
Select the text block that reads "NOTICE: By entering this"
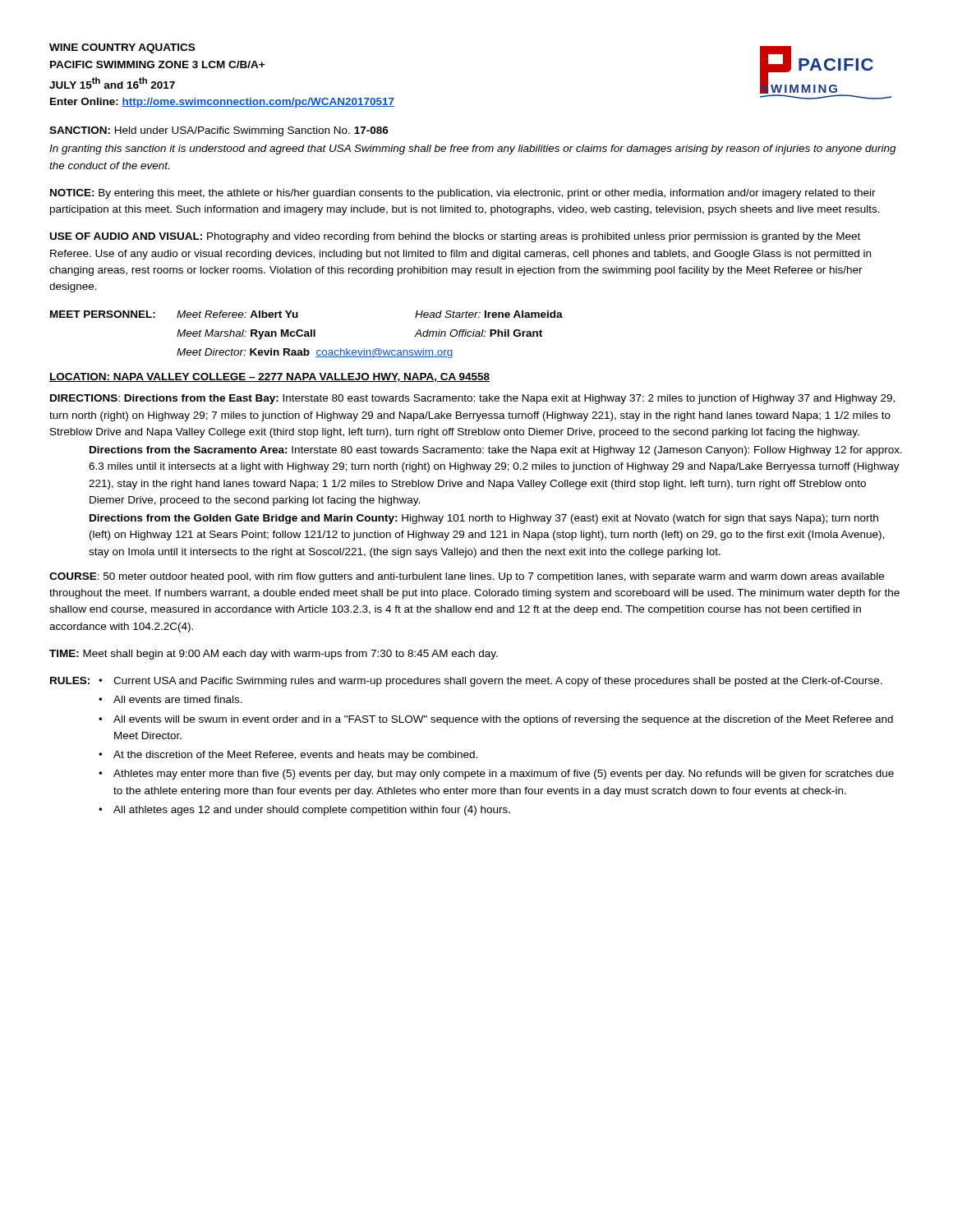pyautogui.click(x=476, y=201)
